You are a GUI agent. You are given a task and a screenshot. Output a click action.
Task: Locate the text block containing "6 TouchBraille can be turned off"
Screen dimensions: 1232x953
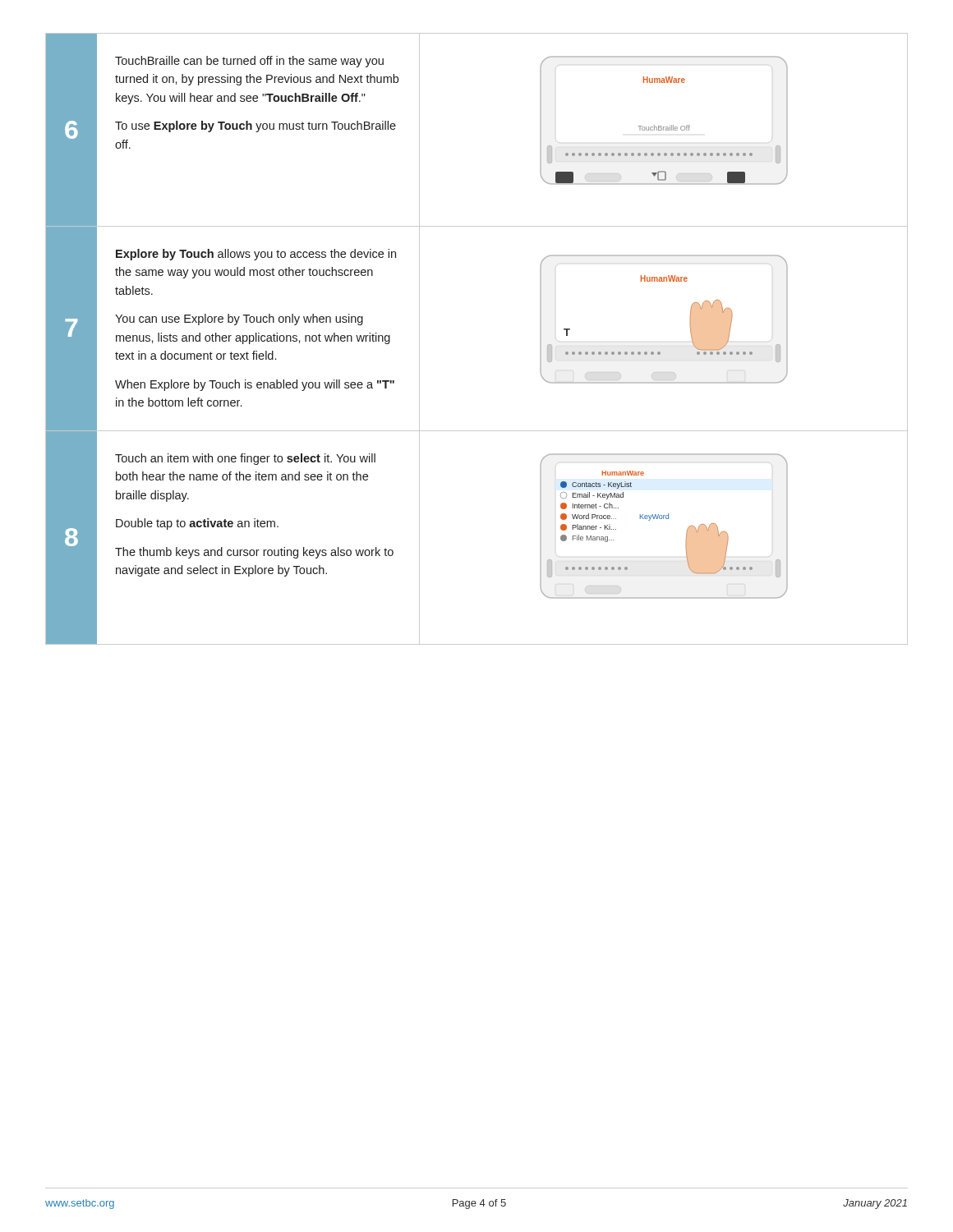(476, 130)
